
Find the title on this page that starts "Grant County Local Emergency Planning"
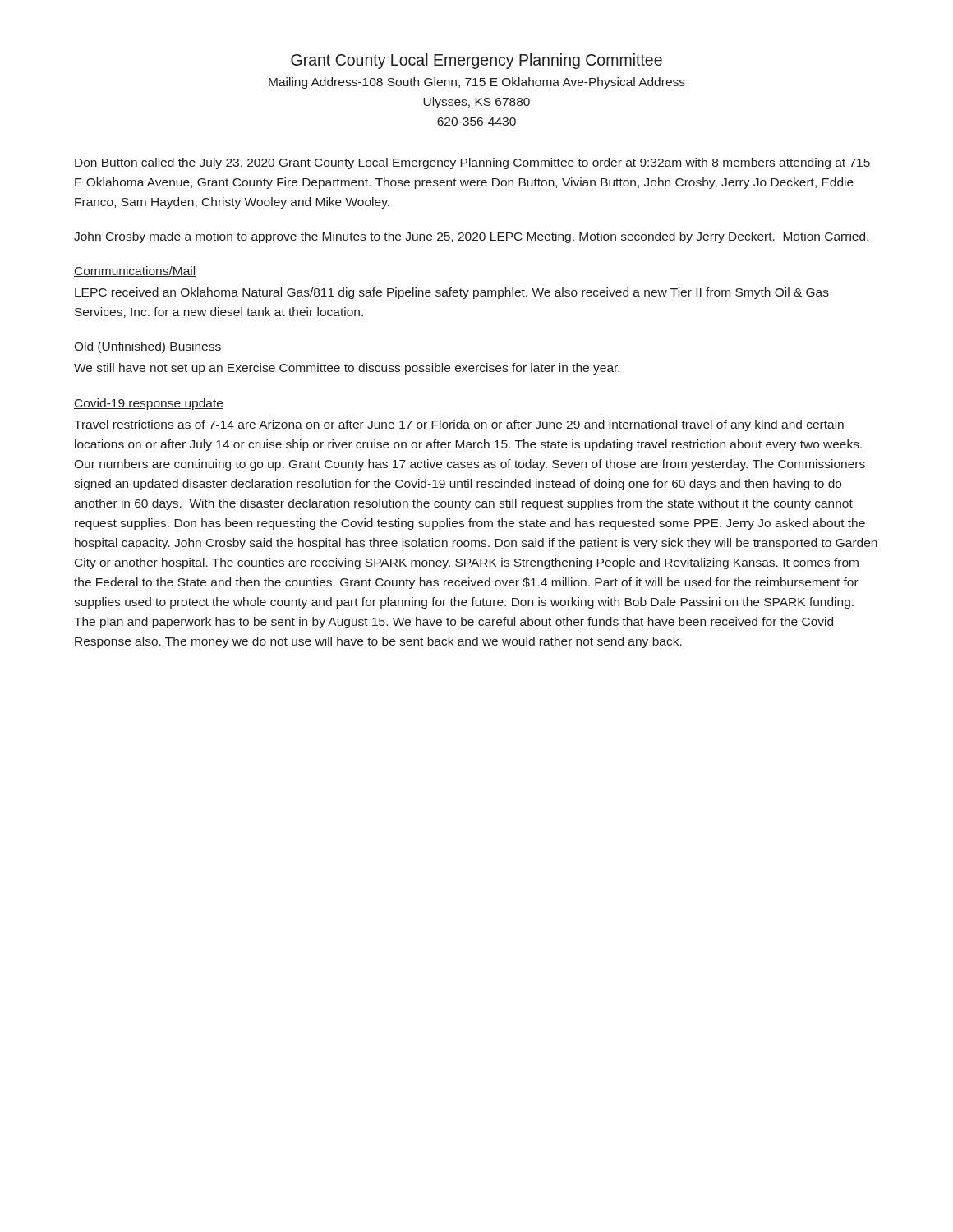tap(476, 90)
